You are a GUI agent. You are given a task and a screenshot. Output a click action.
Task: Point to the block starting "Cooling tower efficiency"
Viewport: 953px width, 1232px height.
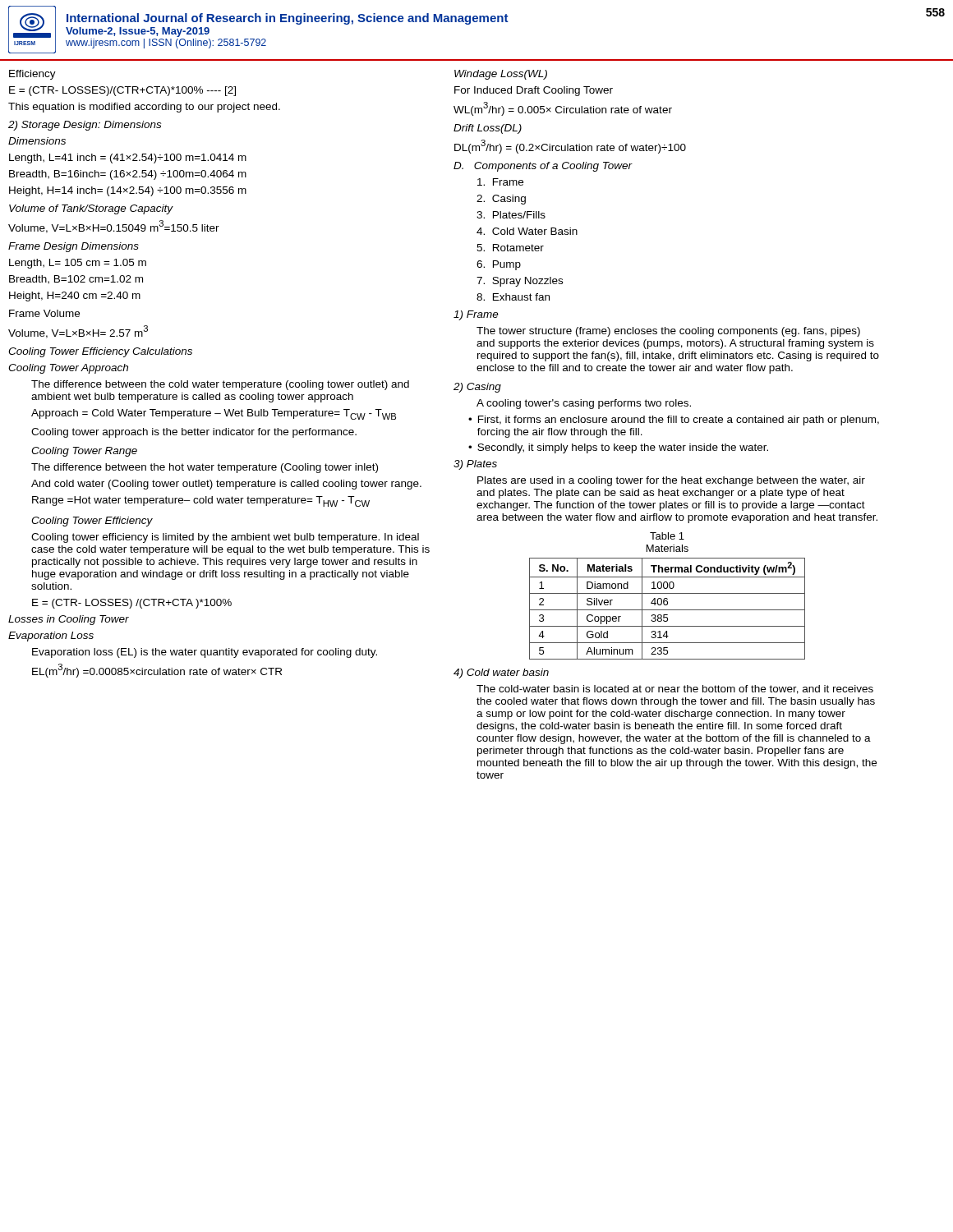pos(233,562)
